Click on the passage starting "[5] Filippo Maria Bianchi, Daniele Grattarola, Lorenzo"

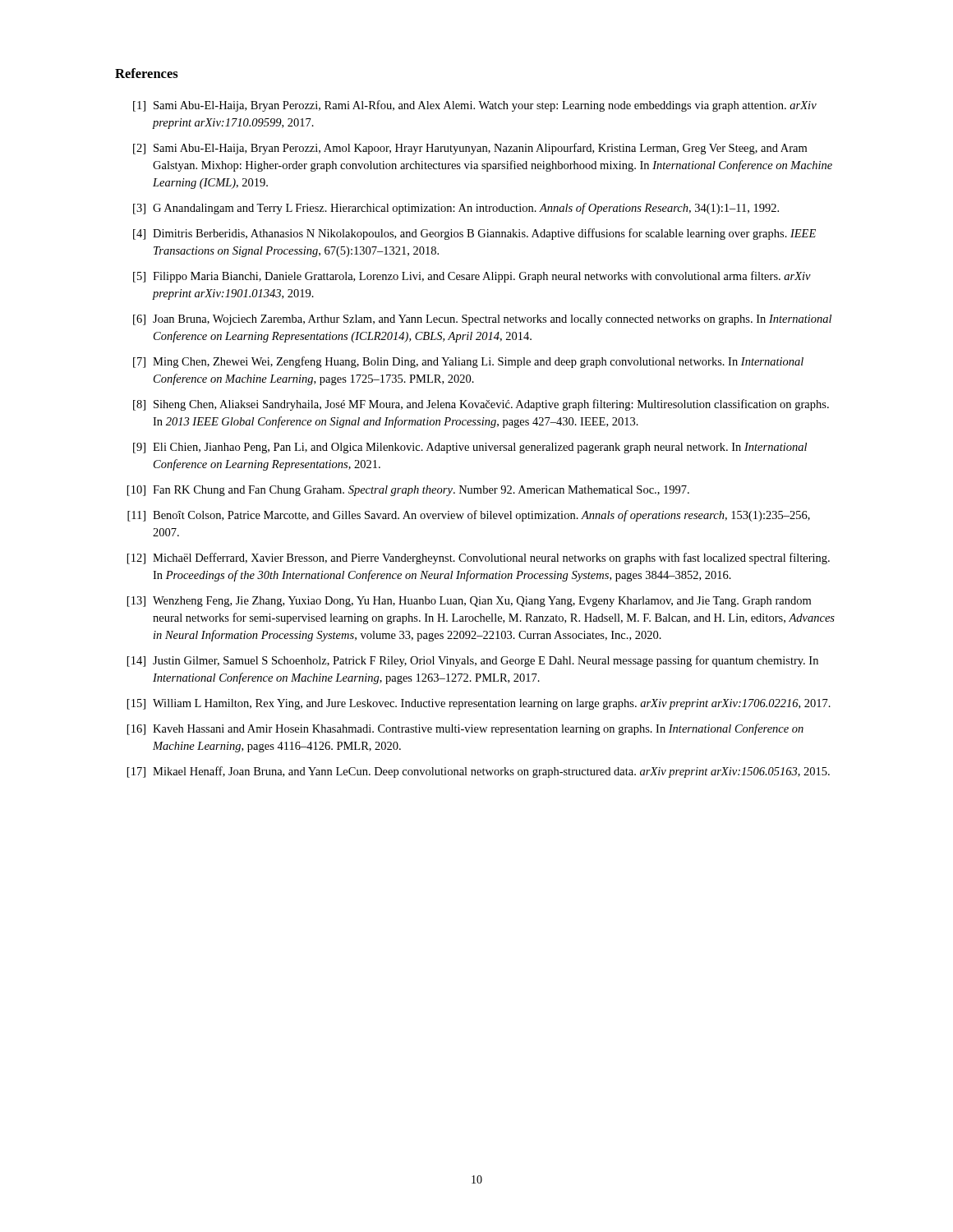click(x=476, y=285)
